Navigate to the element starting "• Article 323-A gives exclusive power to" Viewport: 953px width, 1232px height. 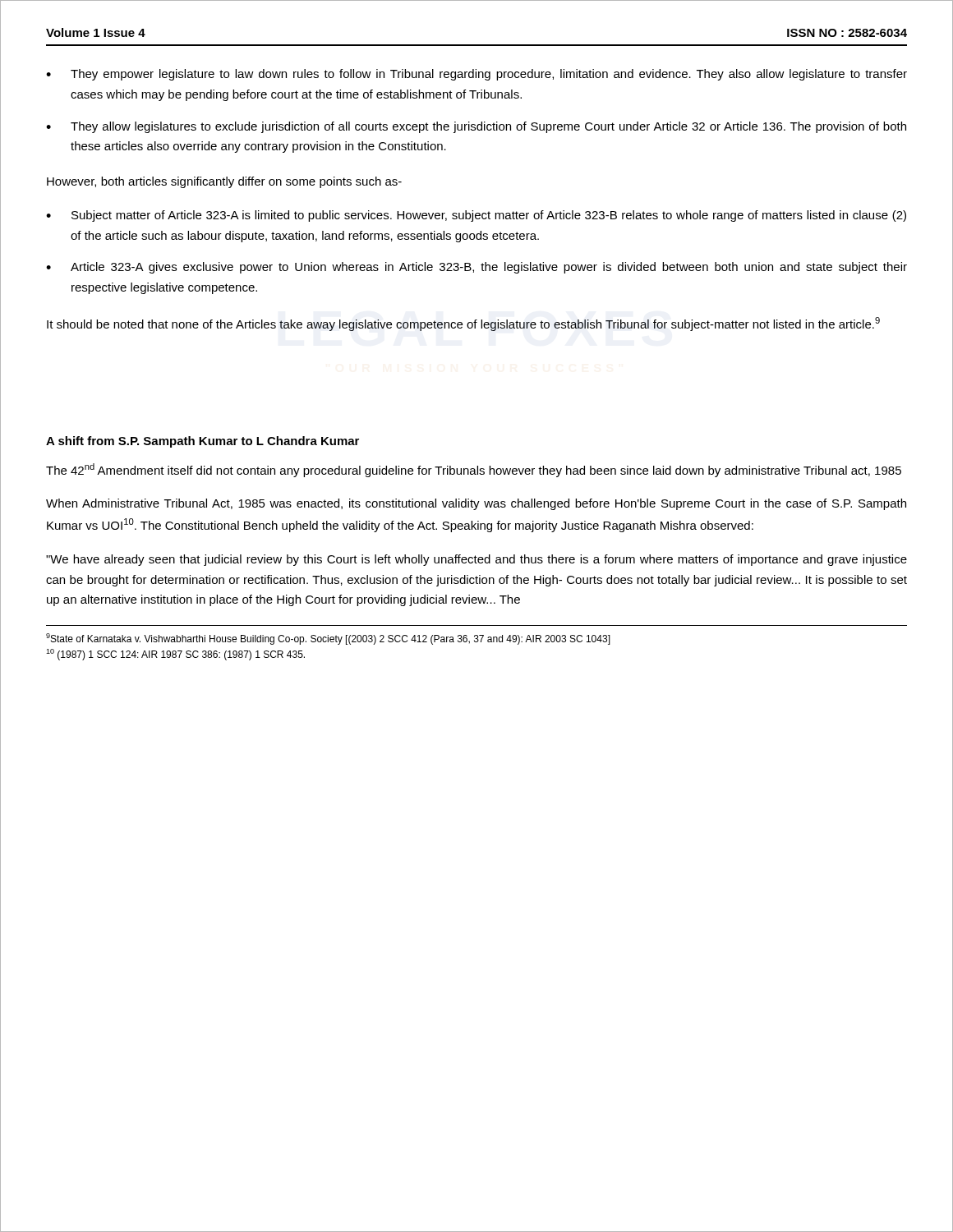coord(476,278)
